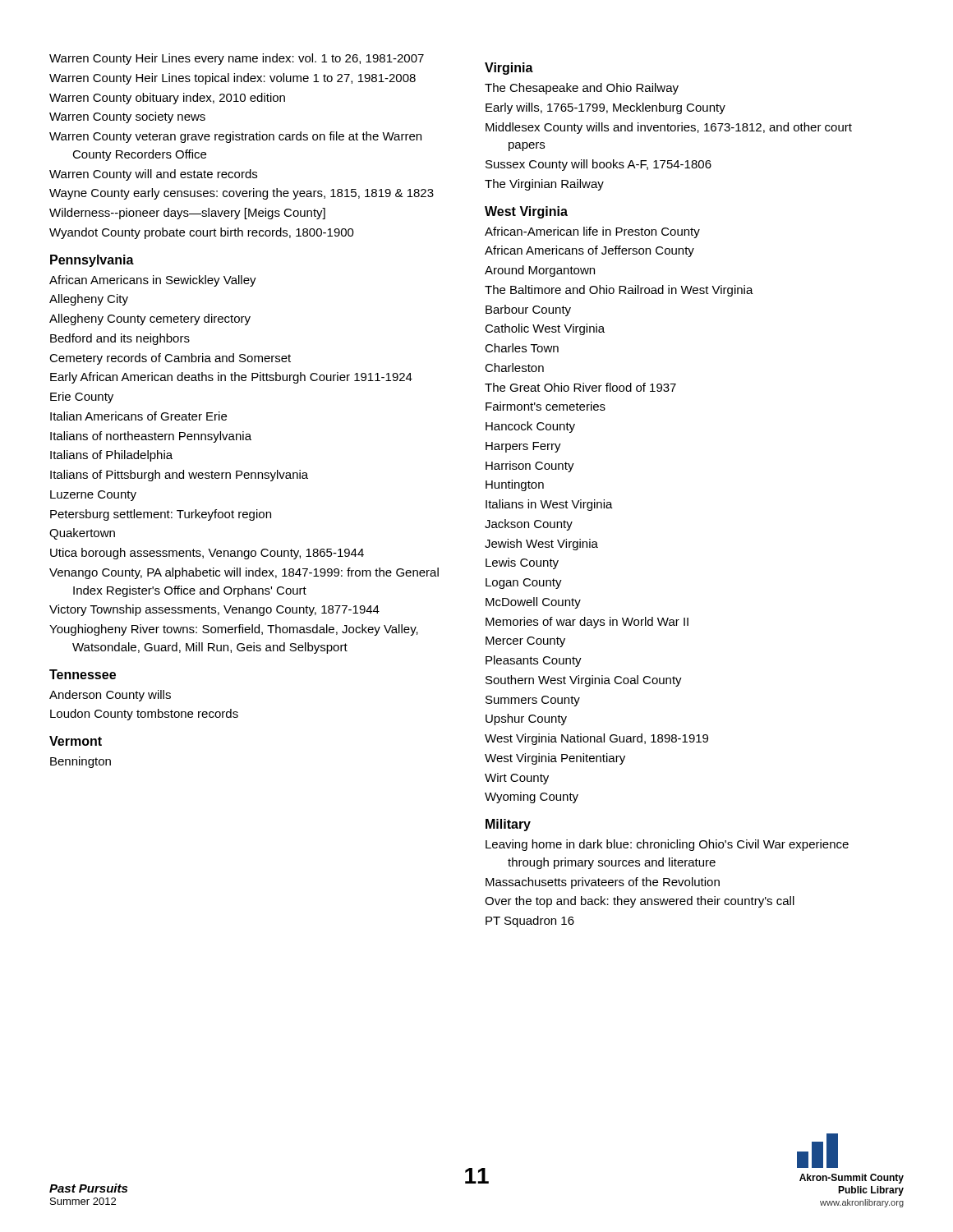Screen dimensions: 1232x953
Task: Click the passage that begins "Memories of war days in"
Action: coord(686,621)
